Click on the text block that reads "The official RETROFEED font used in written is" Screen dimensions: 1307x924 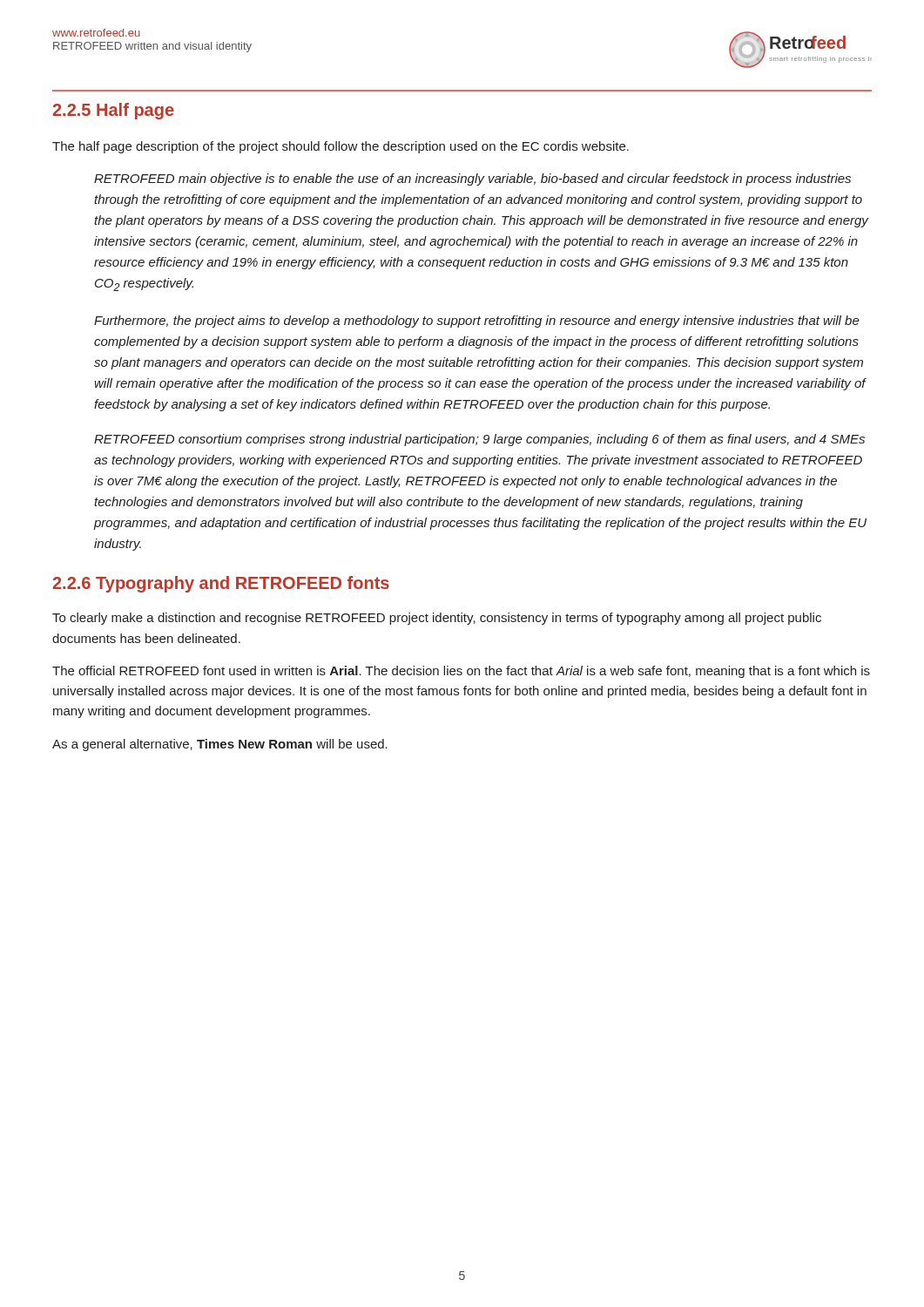tap(461, 691)
